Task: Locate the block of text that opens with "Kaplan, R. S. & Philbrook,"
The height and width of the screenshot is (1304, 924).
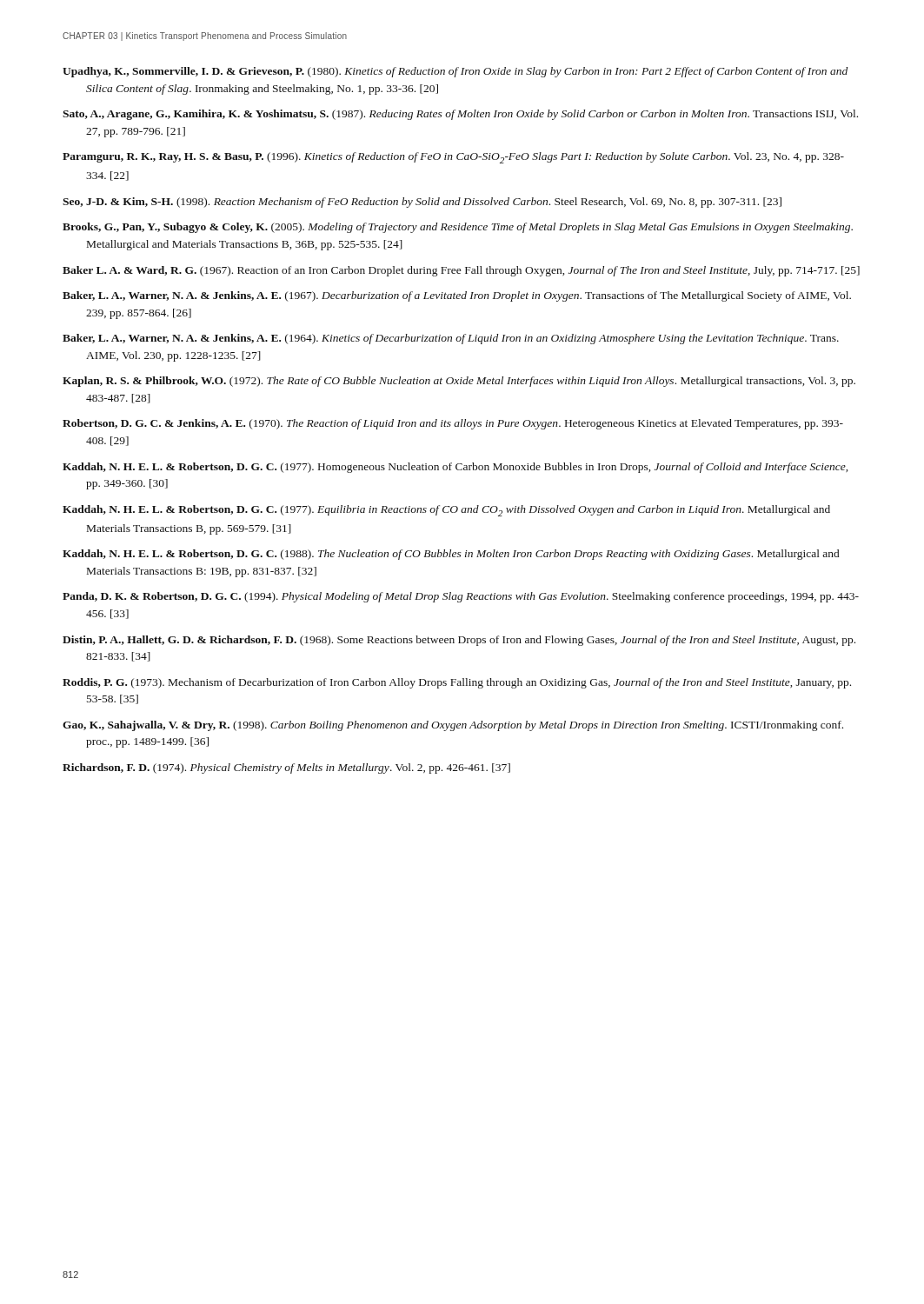Action: point(459,389)
